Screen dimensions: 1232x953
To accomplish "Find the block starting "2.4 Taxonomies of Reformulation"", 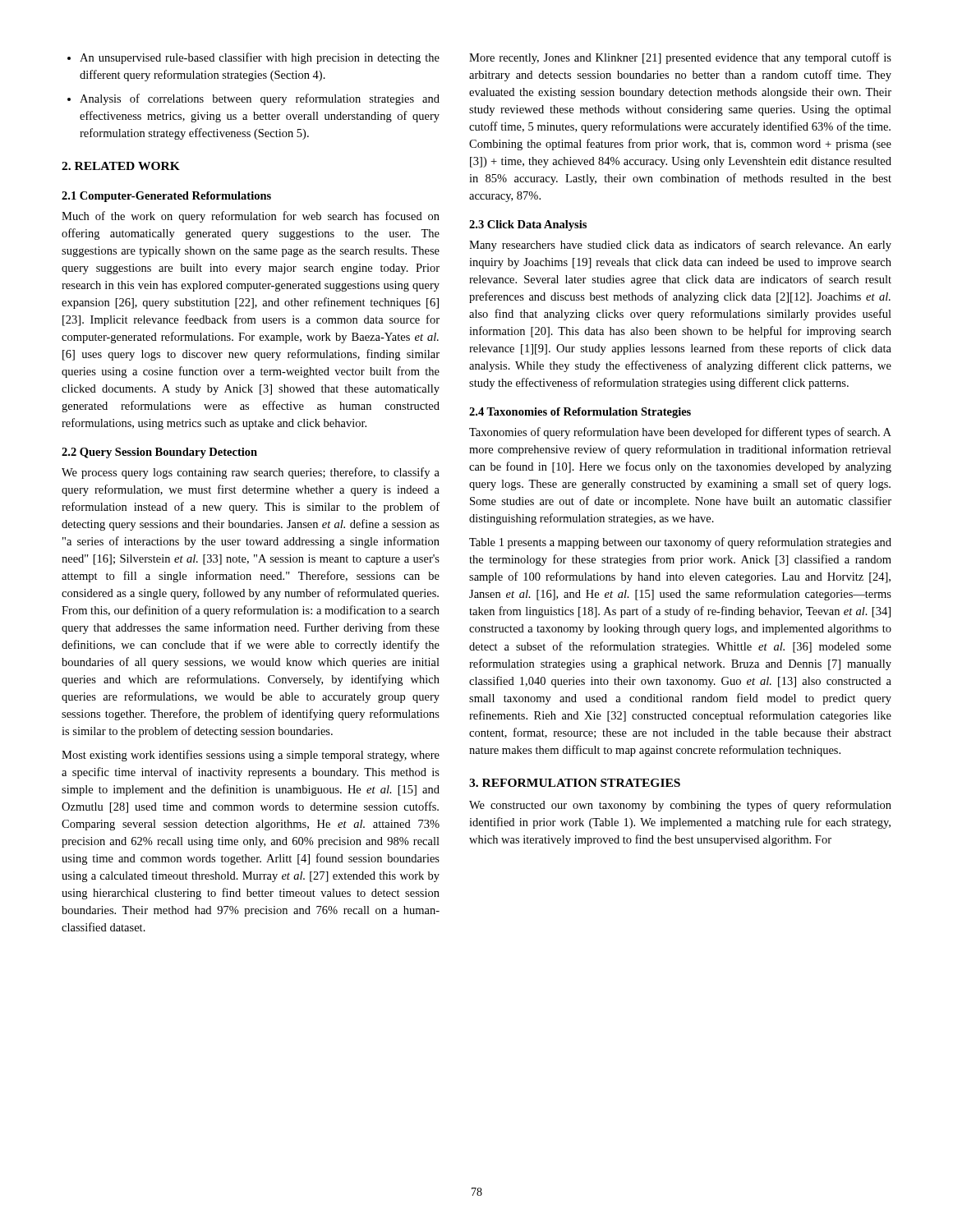I will (580, 412).
